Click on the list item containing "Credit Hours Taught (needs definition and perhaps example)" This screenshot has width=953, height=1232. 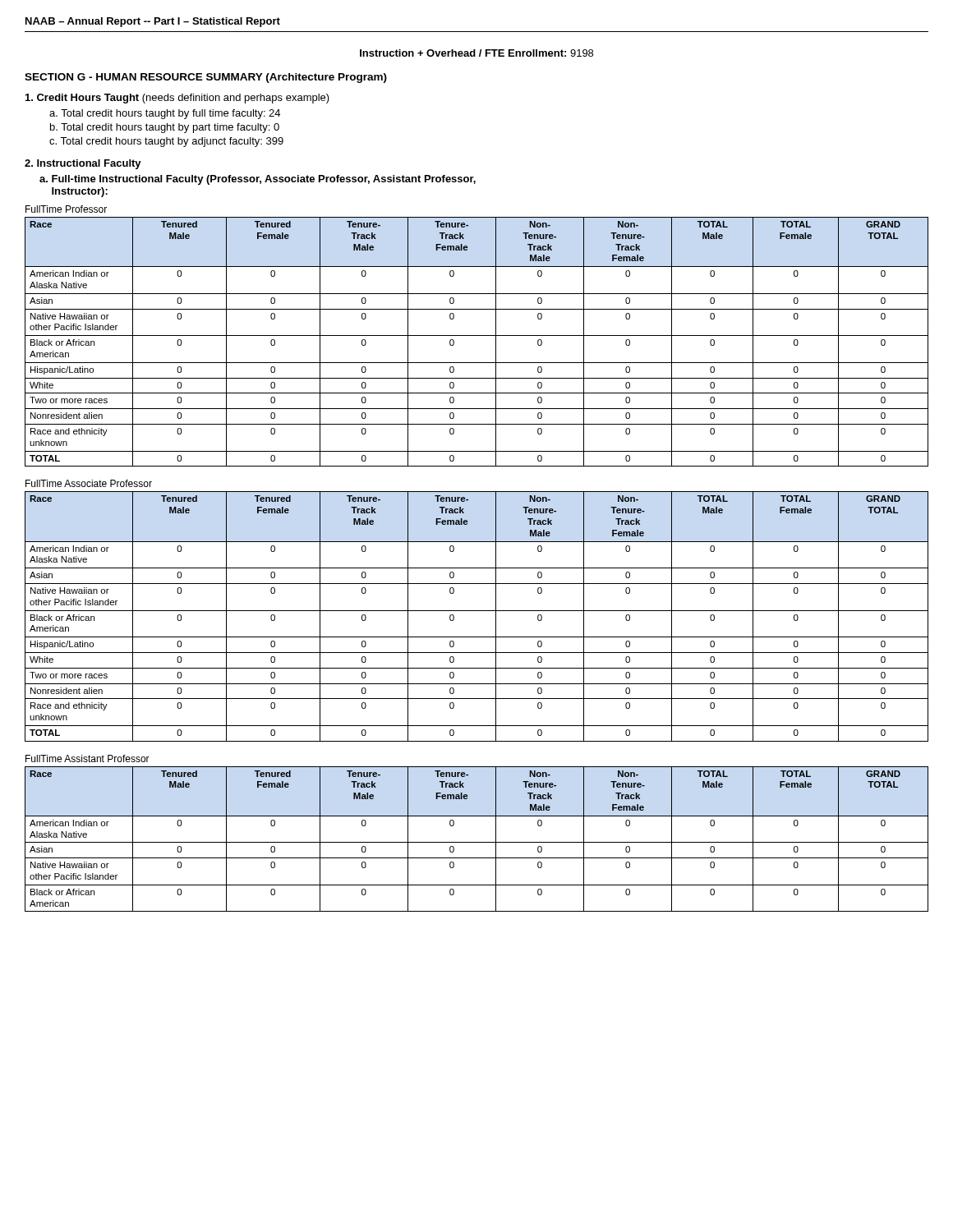pyautogui.click(x=177, y=97)
